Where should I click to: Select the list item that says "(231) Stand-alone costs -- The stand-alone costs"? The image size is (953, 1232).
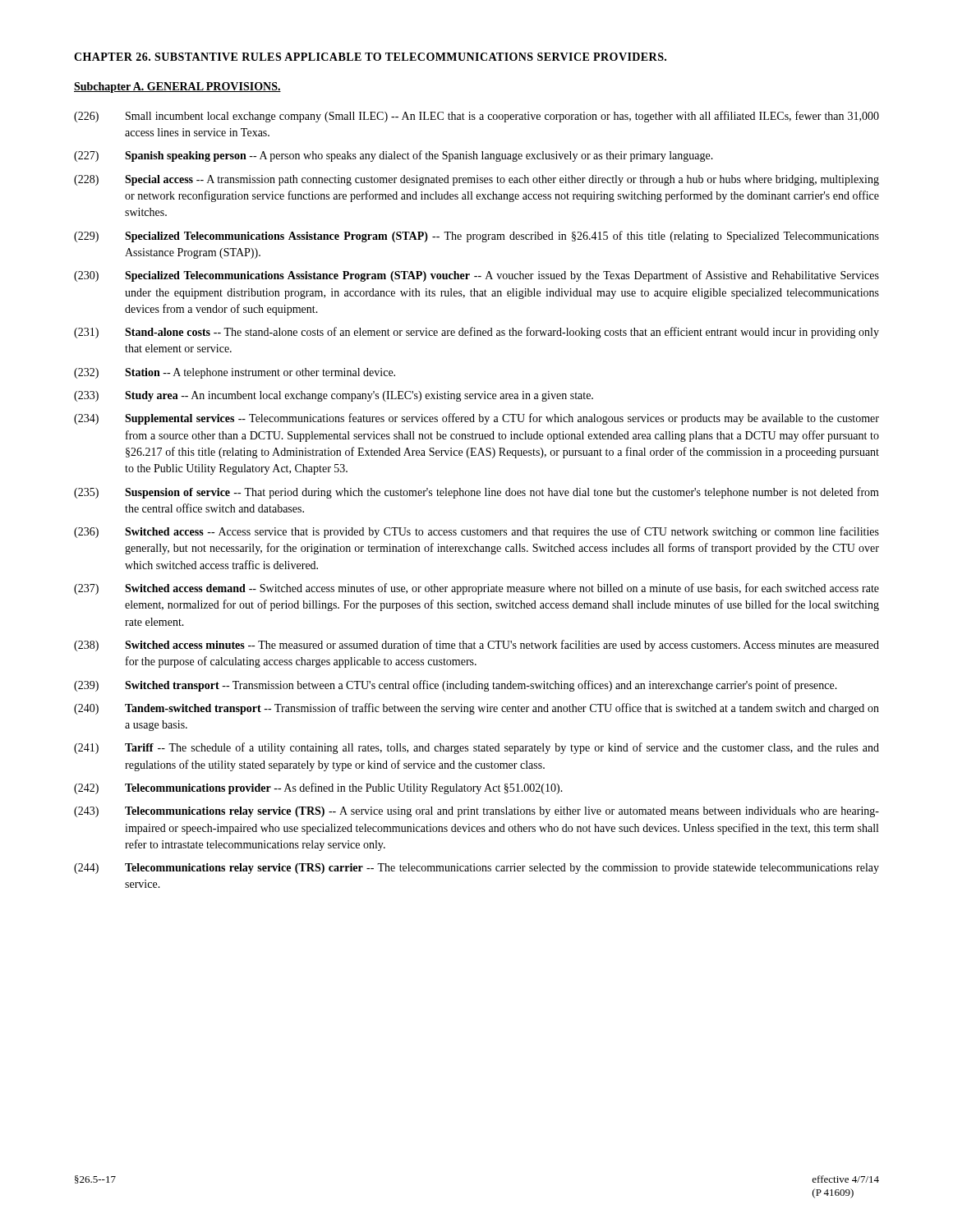coord(476,341)
